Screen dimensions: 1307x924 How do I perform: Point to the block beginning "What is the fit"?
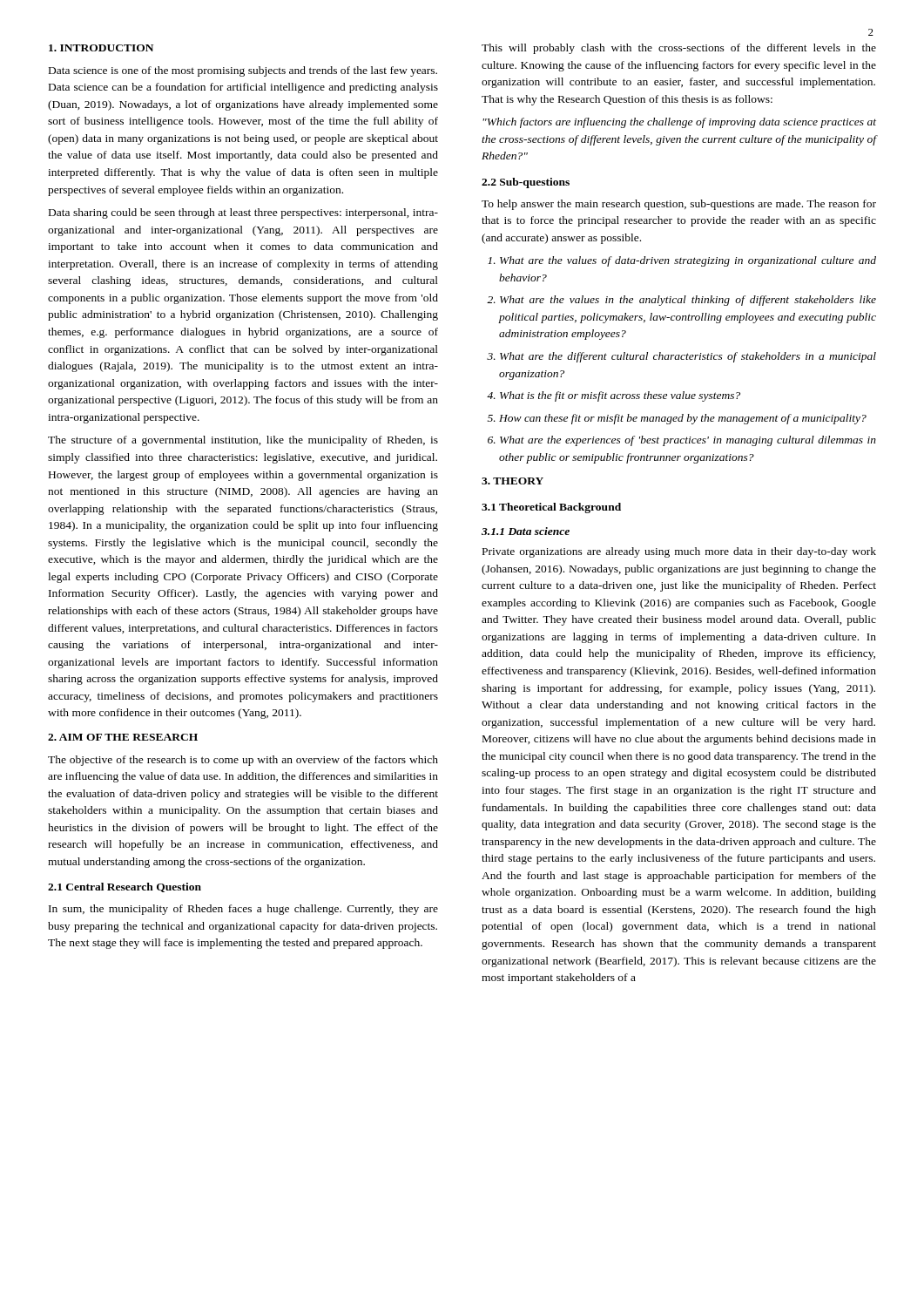(x=688, y=395)
